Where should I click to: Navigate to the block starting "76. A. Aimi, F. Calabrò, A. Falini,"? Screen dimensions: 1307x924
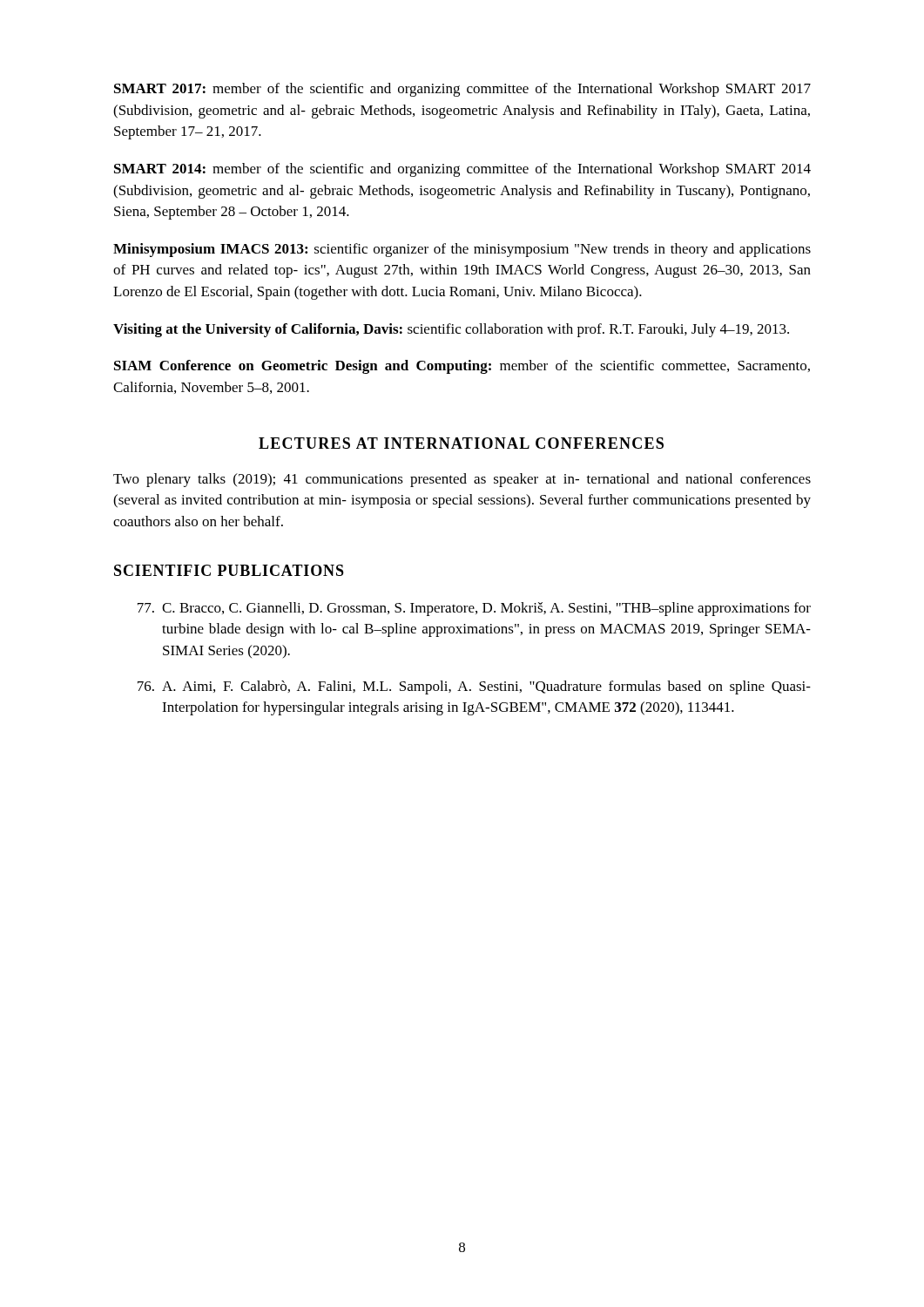click(462, 697)
